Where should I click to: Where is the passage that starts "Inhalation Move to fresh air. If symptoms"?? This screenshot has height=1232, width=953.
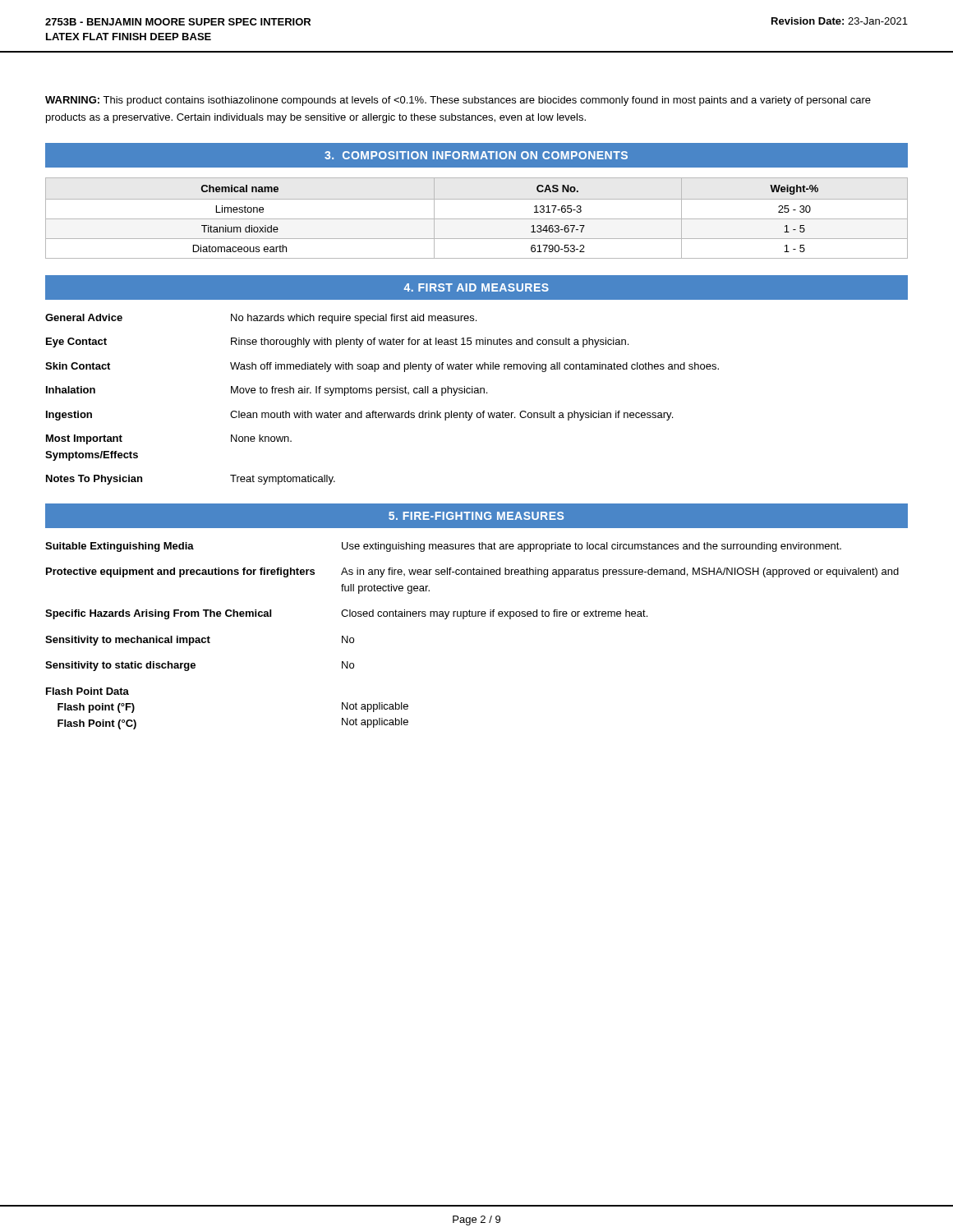[x=476, y=390]
